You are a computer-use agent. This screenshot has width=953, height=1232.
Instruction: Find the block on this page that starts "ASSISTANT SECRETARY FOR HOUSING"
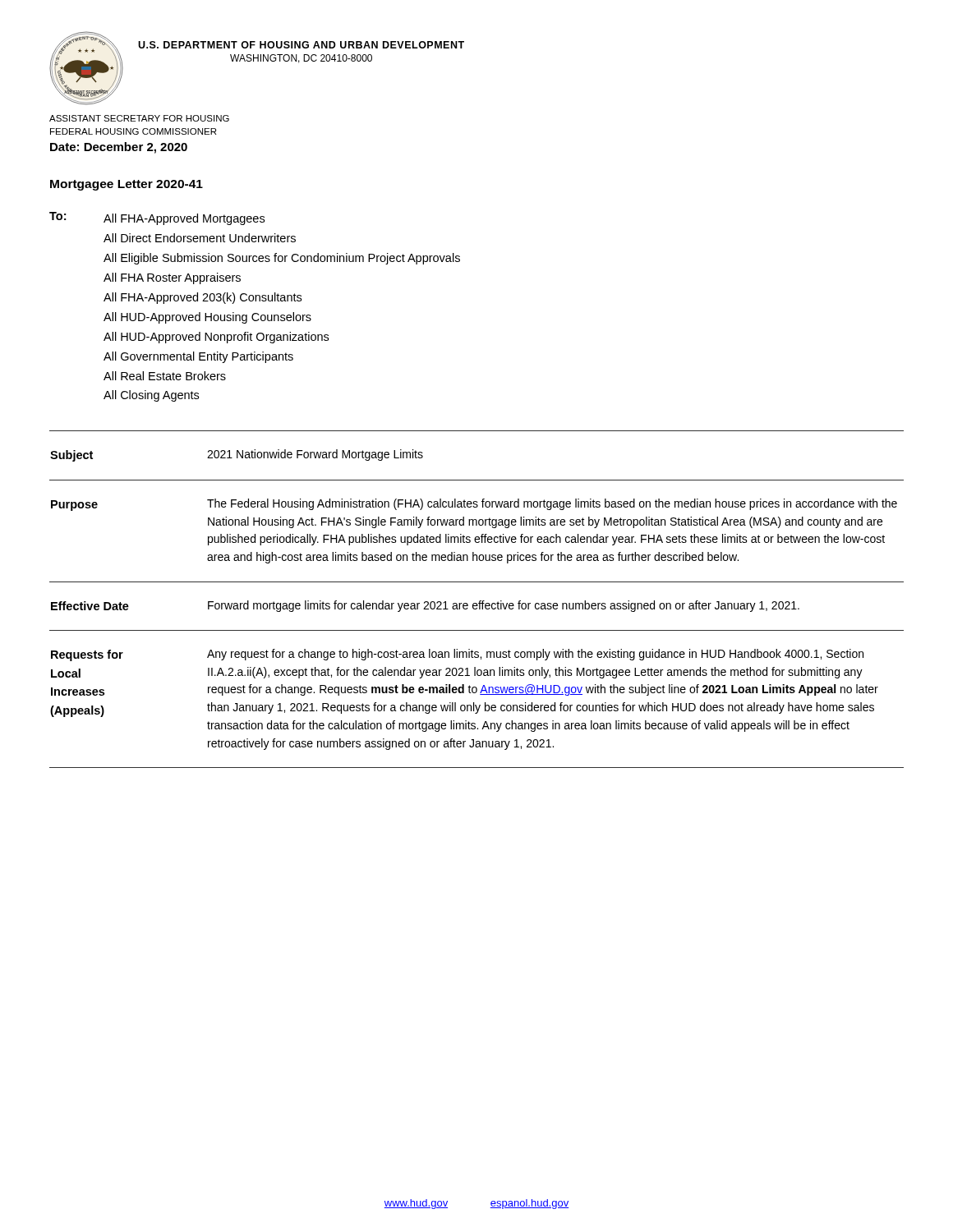(x=139, y=125)
